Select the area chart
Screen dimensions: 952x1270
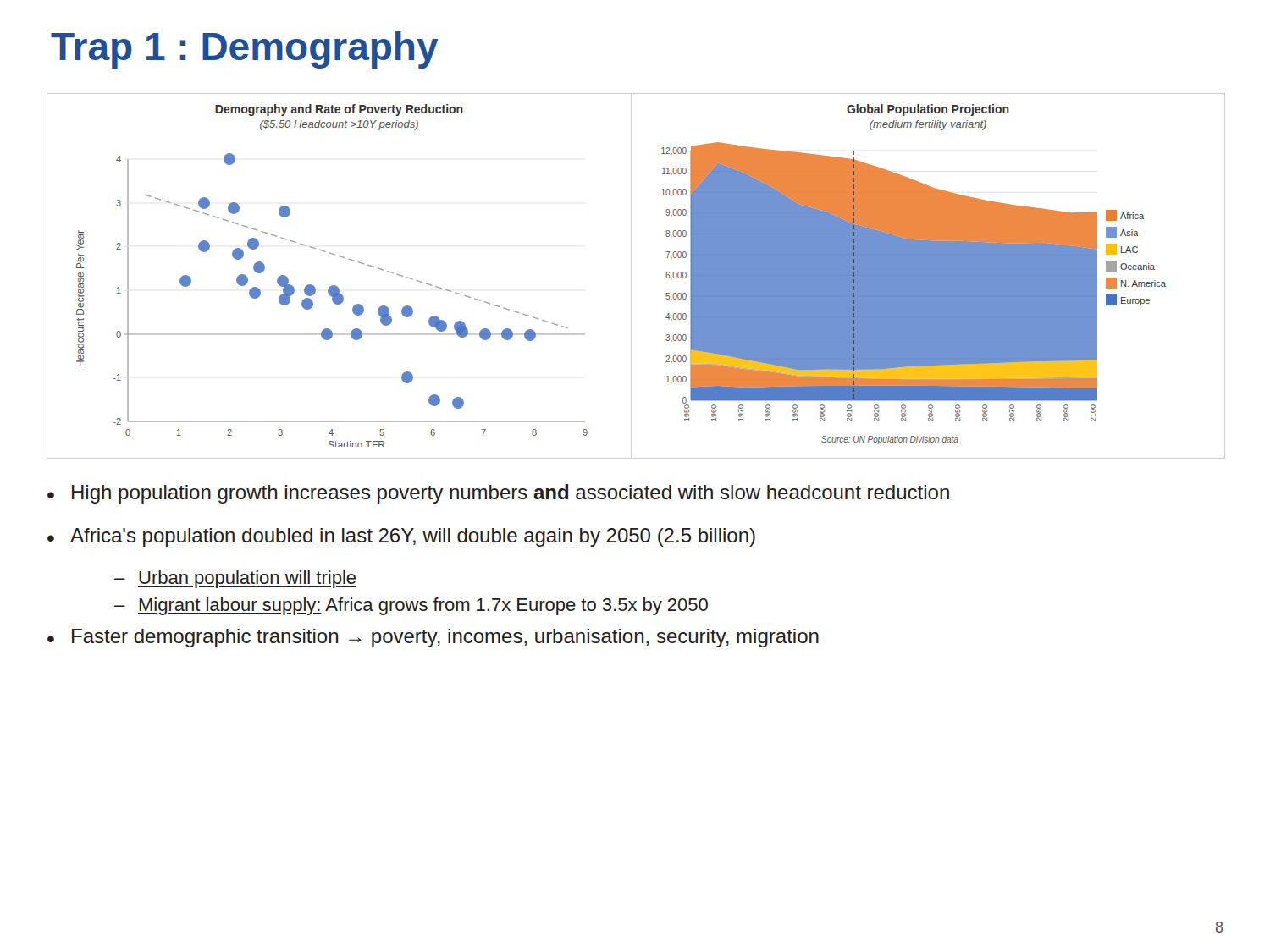[928, 276]
